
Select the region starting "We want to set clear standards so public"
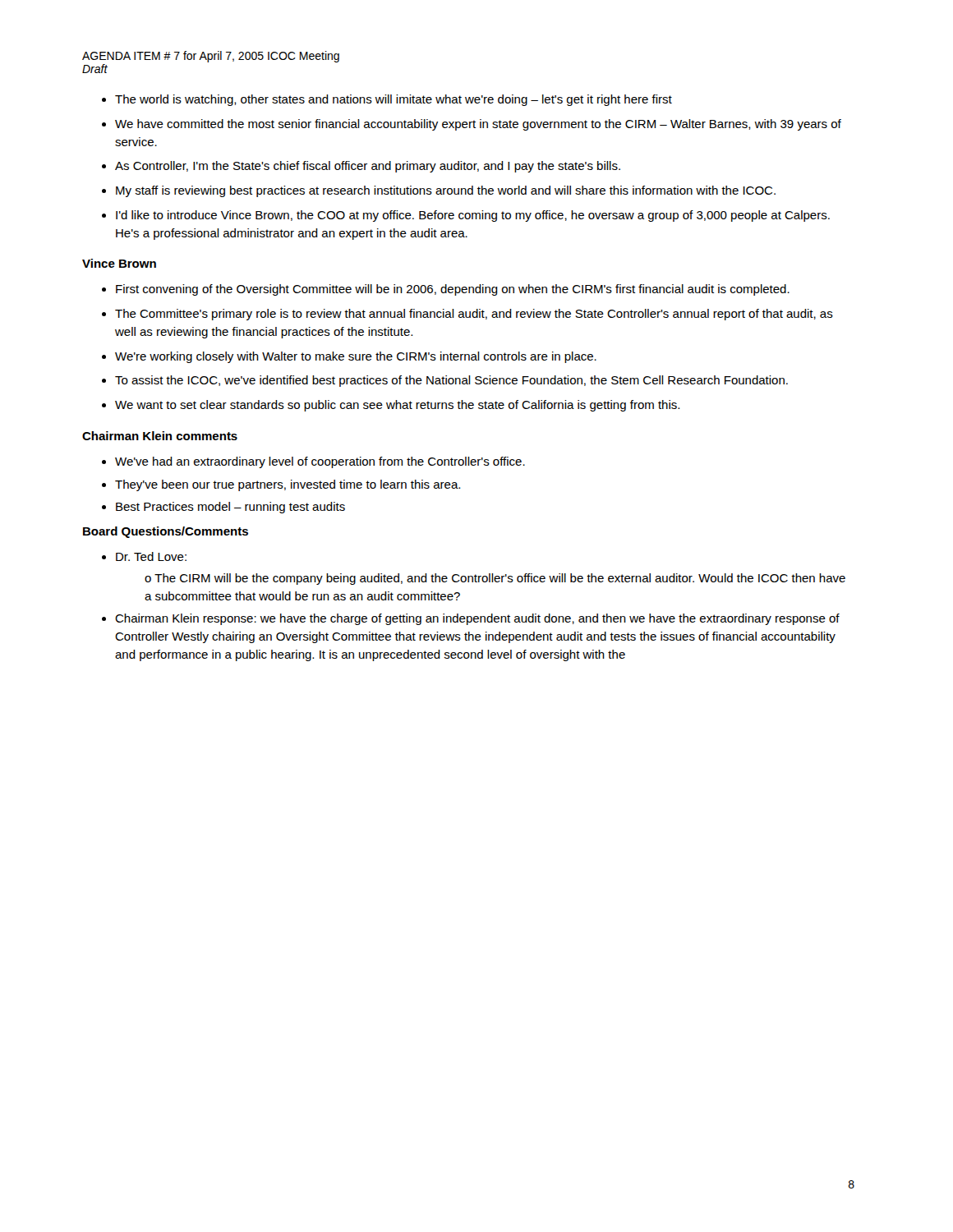coord(398,405)
